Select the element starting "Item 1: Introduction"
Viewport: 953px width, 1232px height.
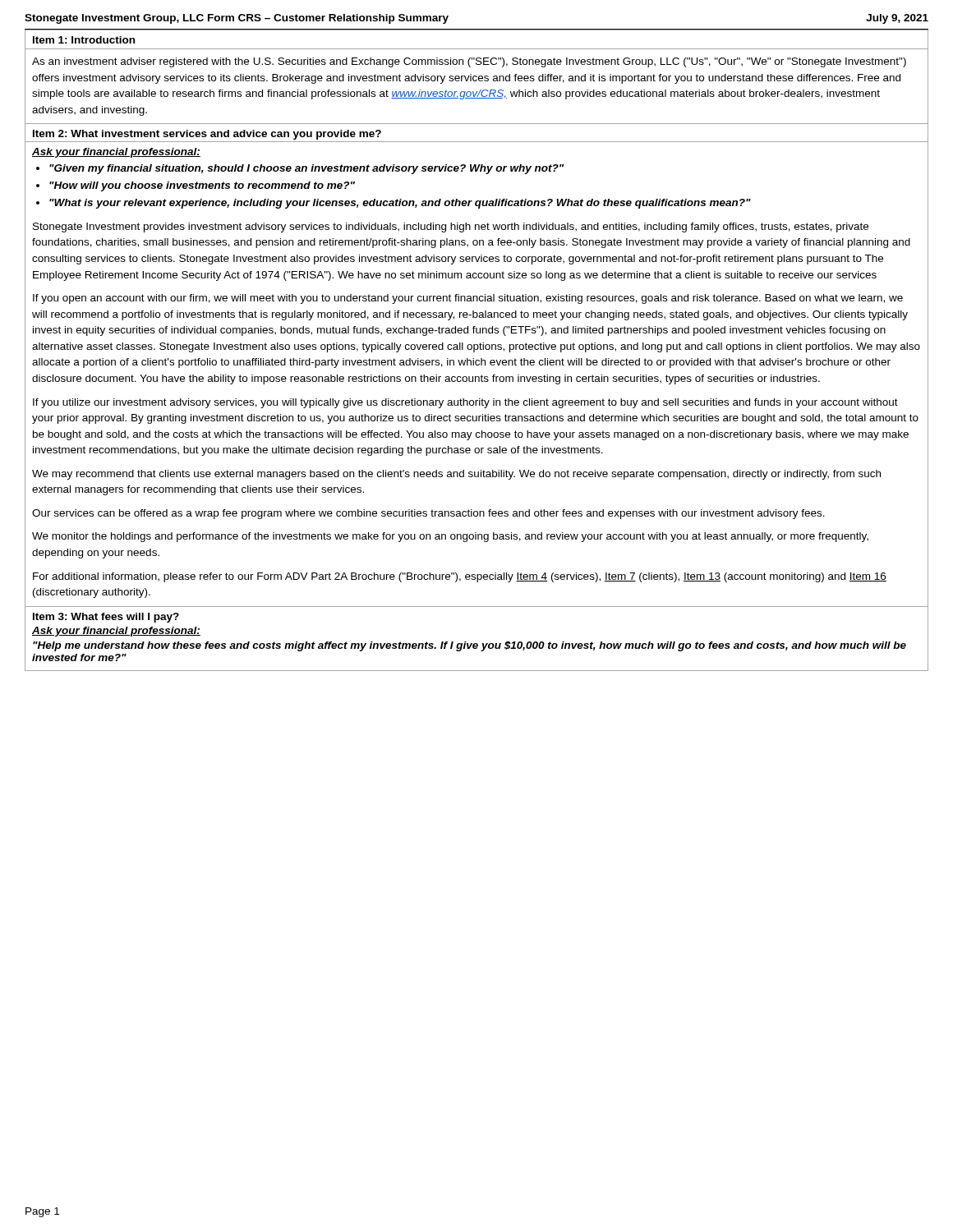point(84,40)
